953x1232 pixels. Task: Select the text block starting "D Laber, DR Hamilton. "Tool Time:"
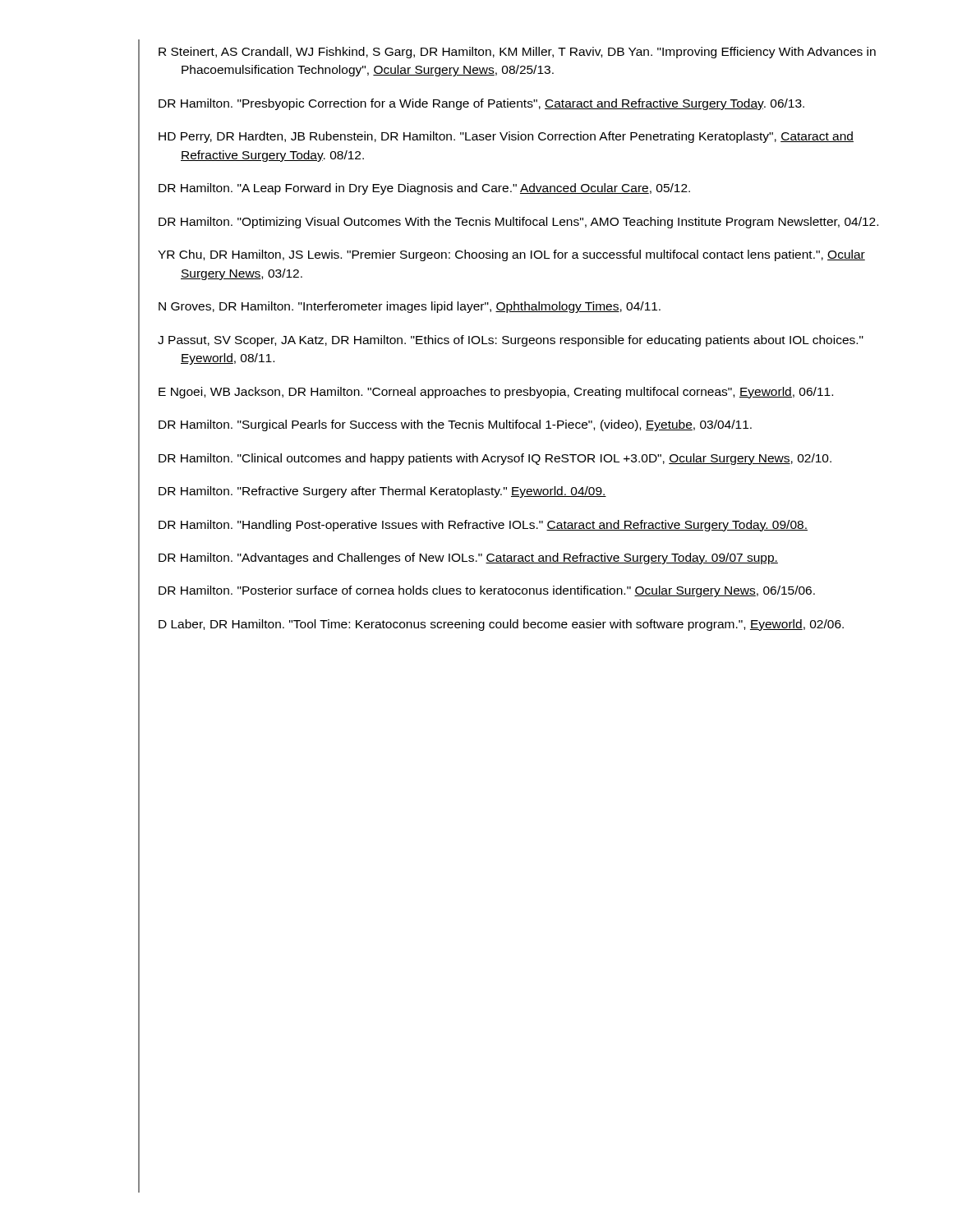pos(527,624)
